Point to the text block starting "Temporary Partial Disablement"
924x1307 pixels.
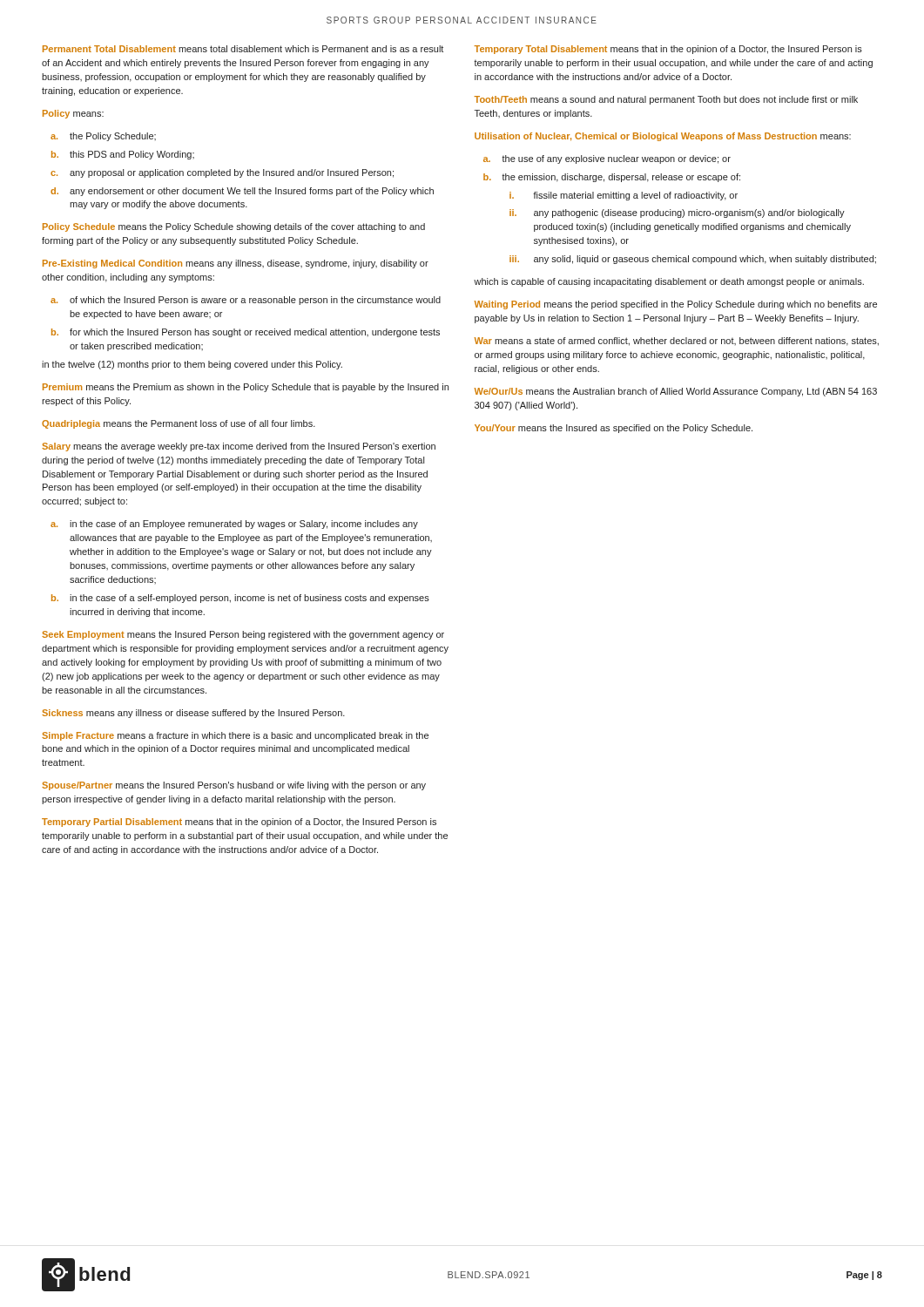pos(245,836)
